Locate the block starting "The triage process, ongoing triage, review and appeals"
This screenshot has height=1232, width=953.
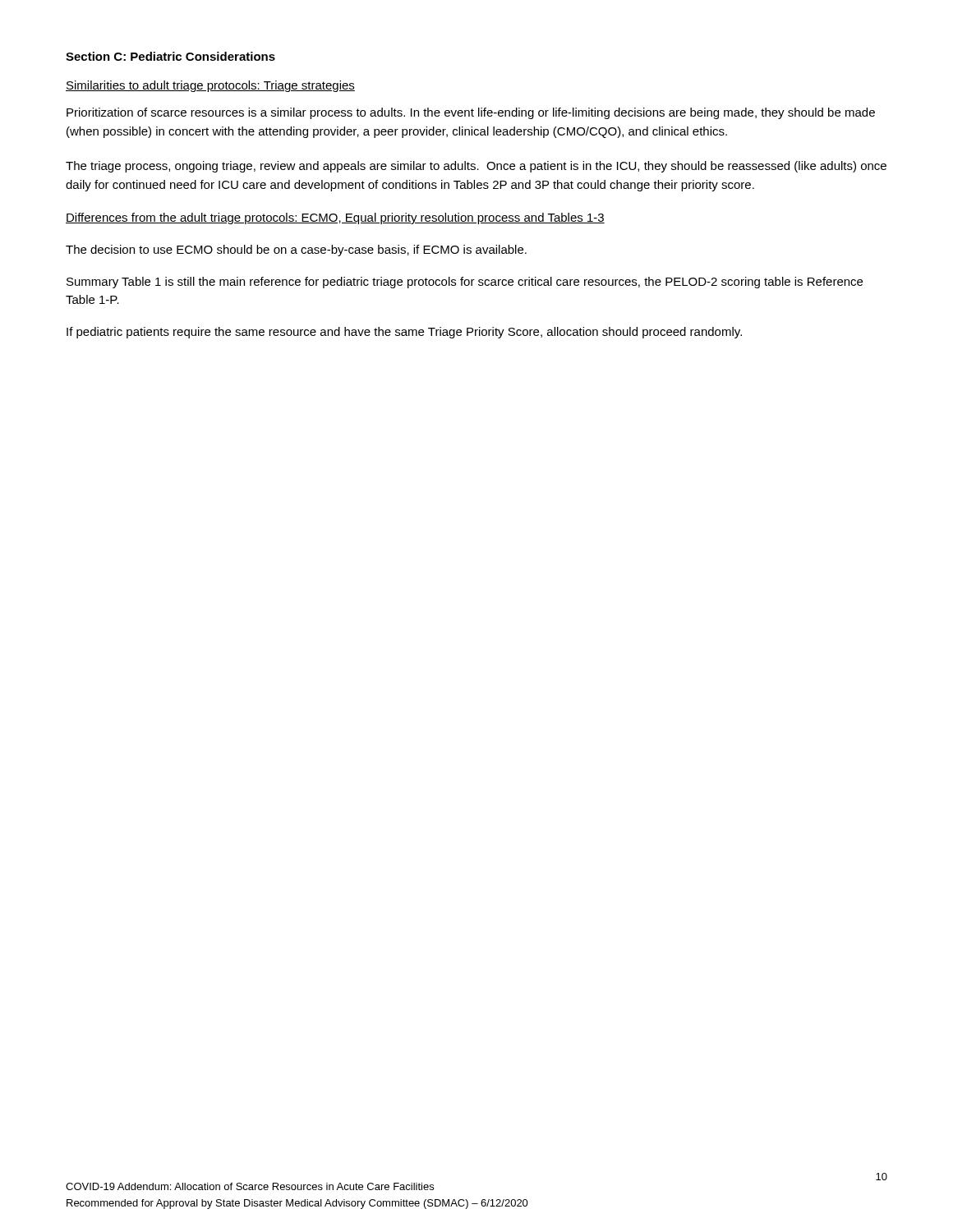pos(476,175)
